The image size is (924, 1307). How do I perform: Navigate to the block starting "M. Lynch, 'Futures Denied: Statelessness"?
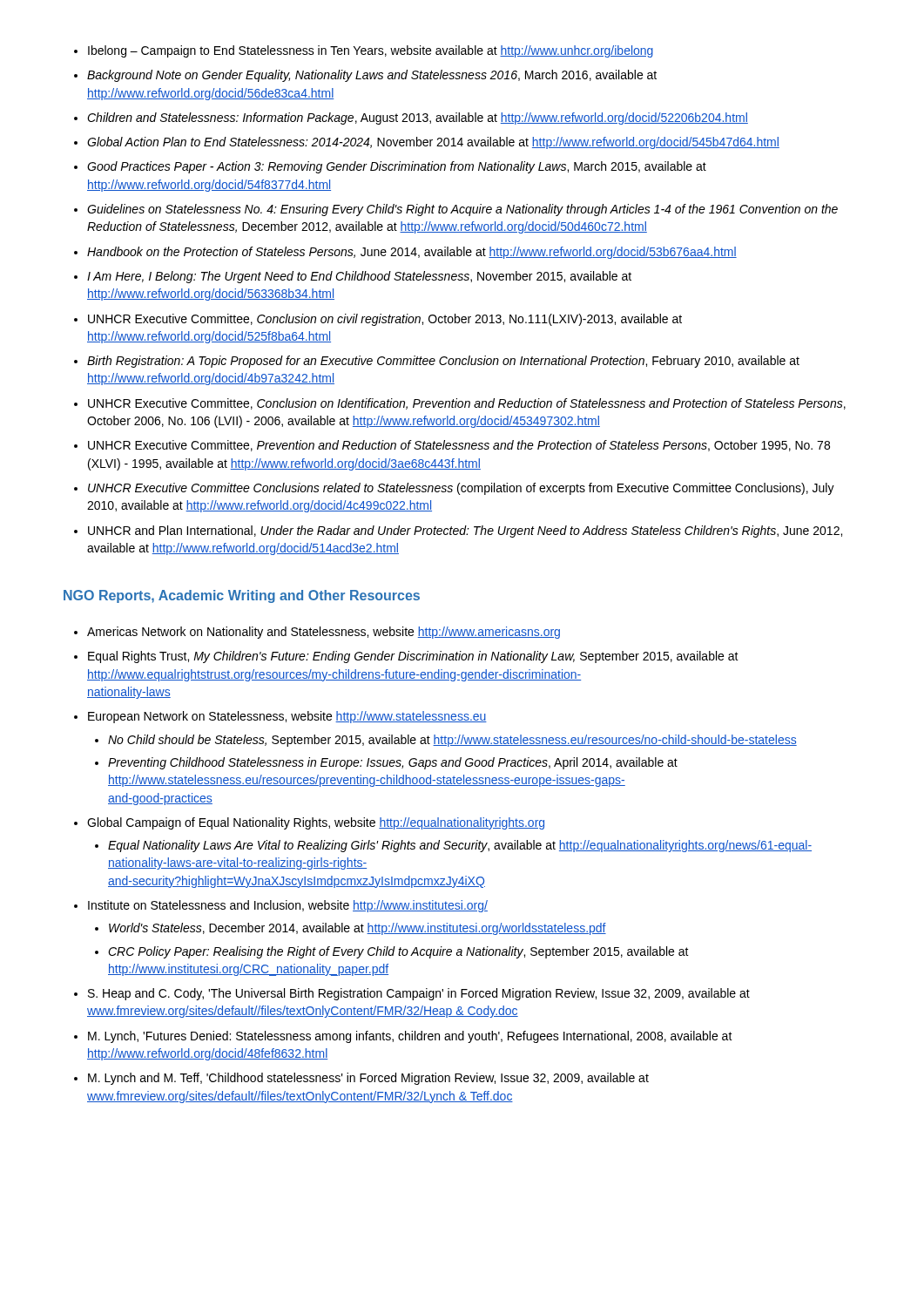tap(474, 1045)
